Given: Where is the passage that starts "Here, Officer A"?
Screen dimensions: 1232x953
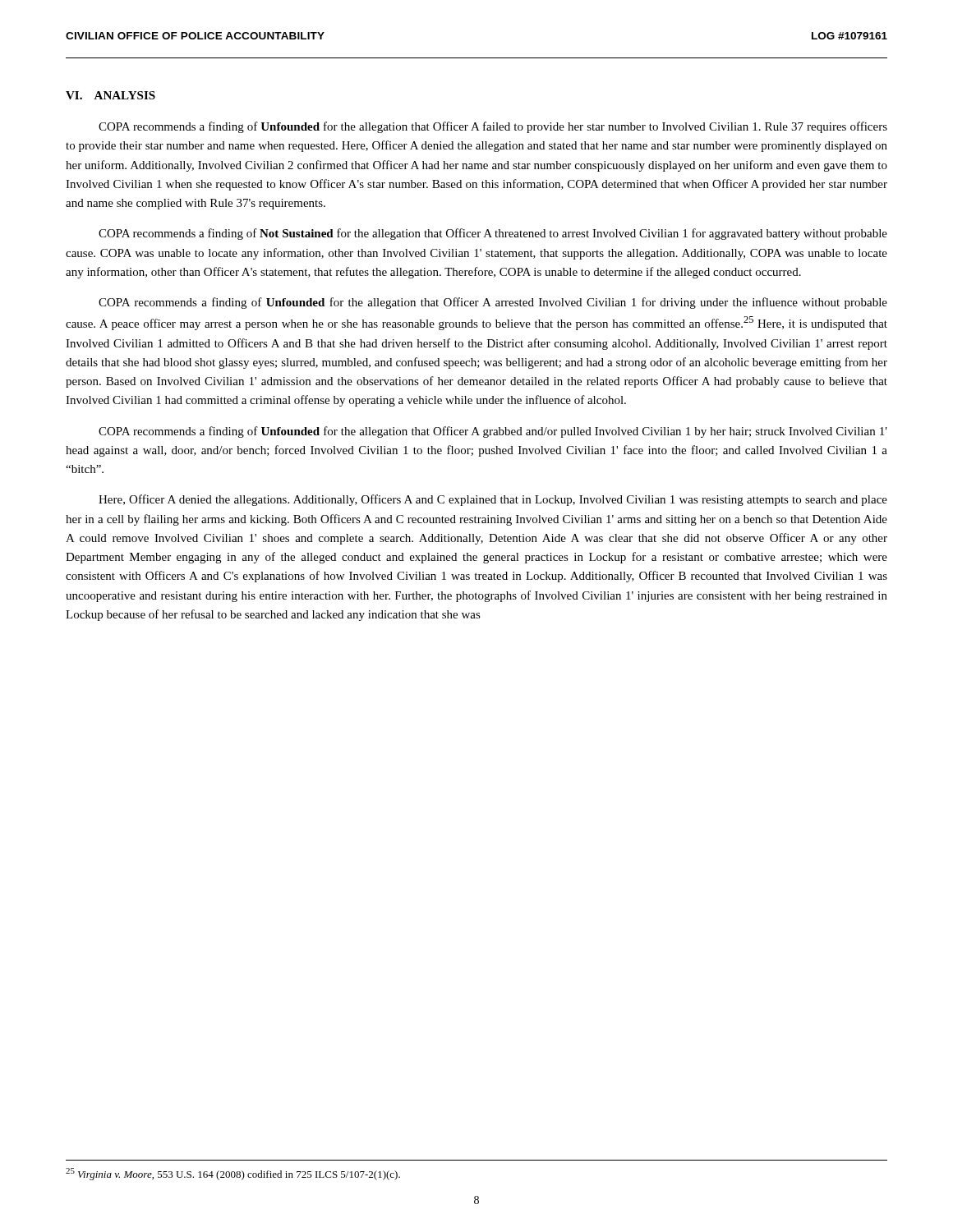Looking at the screenshot, I should pos(476,557).
